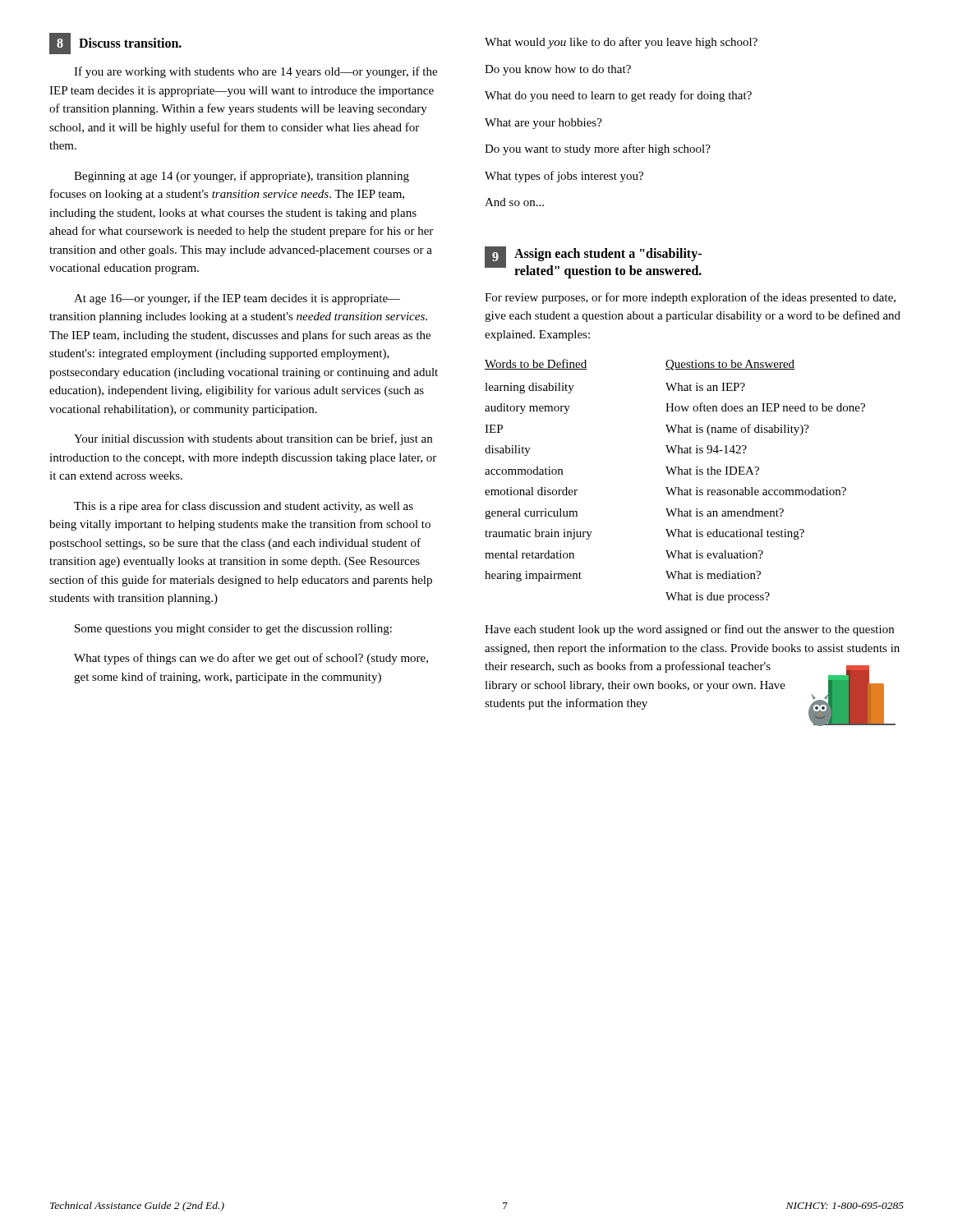Locate the text "And so on..."
The width and height of the screenshot is (953, 1232).
point(515,202)
